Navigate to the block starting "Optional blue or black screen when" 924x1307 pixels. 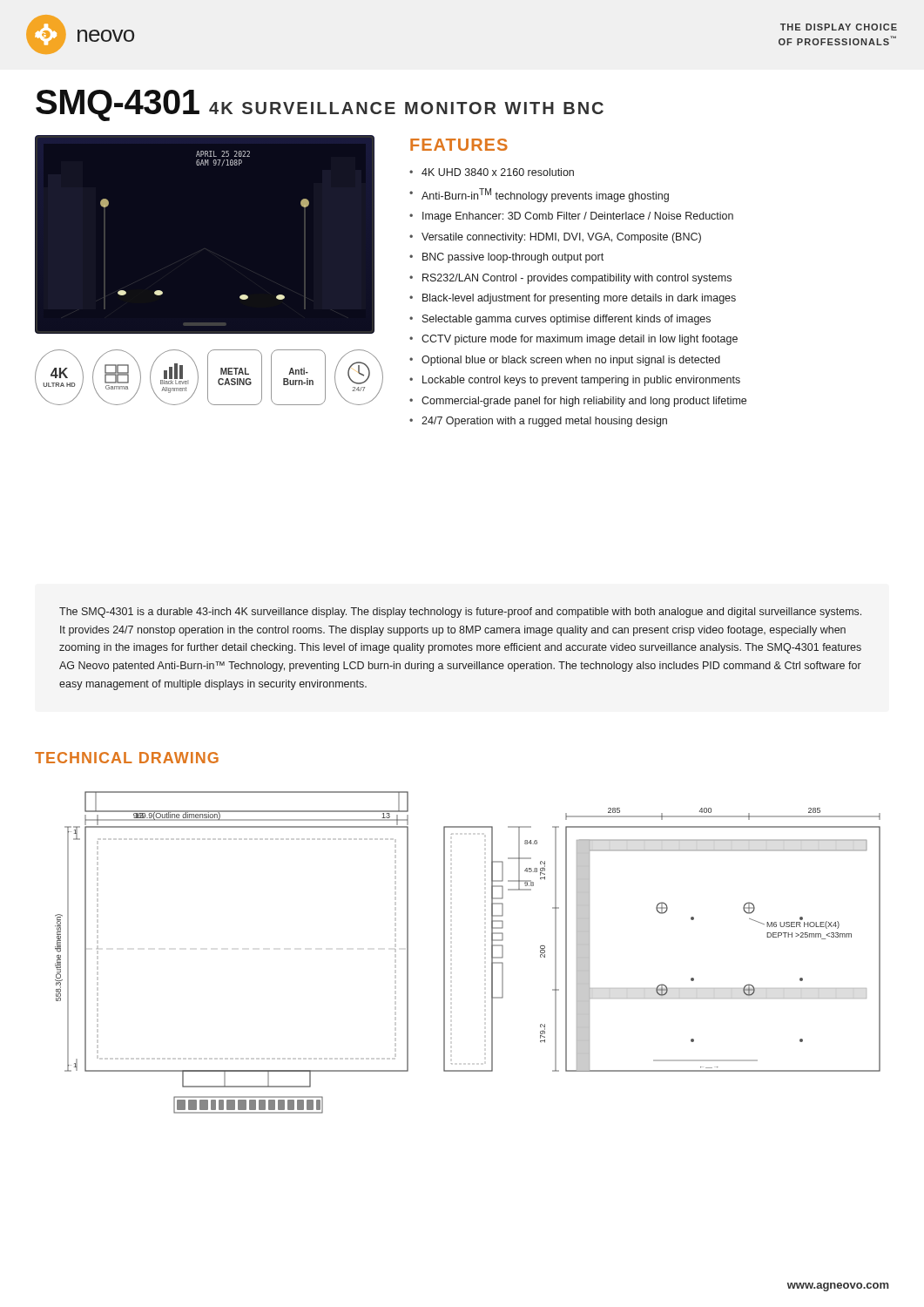pyautogui.click(x=571, y=360)
